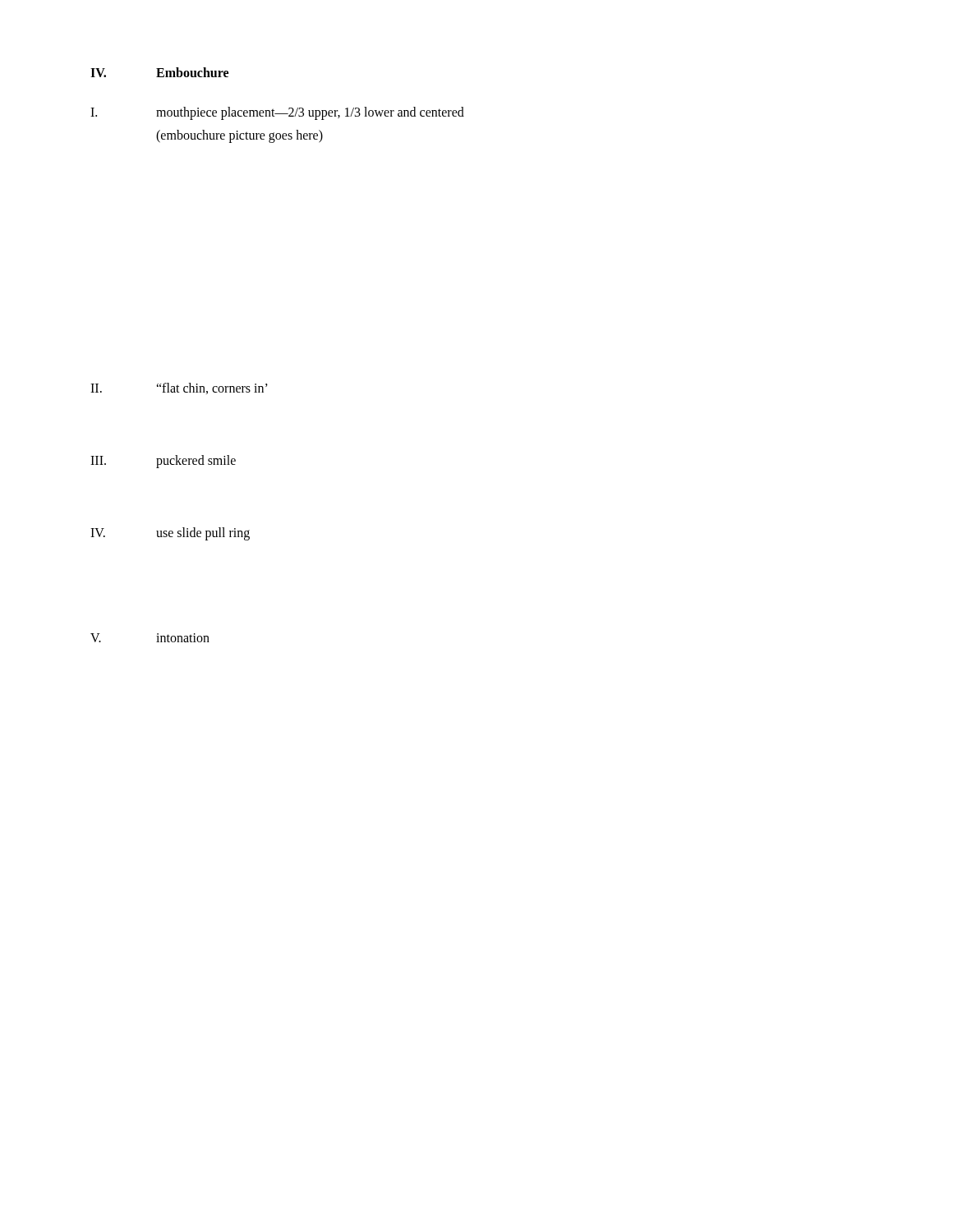Where does it say "III. puckered smile"?
This screenshot has width=953, height=1232.
[163, 461]
